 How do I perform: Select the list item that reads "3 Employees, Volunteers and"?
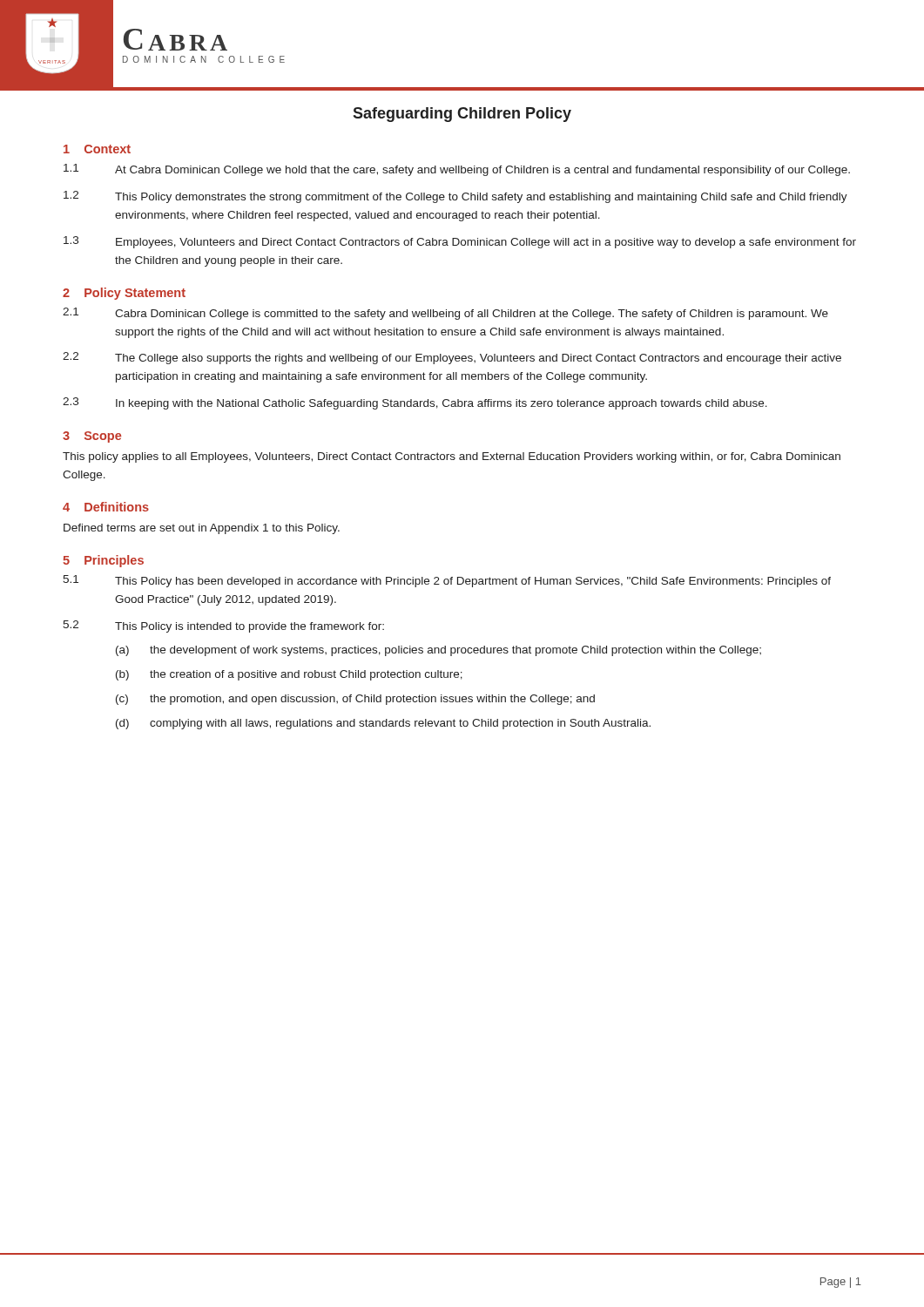click(462, 252)
